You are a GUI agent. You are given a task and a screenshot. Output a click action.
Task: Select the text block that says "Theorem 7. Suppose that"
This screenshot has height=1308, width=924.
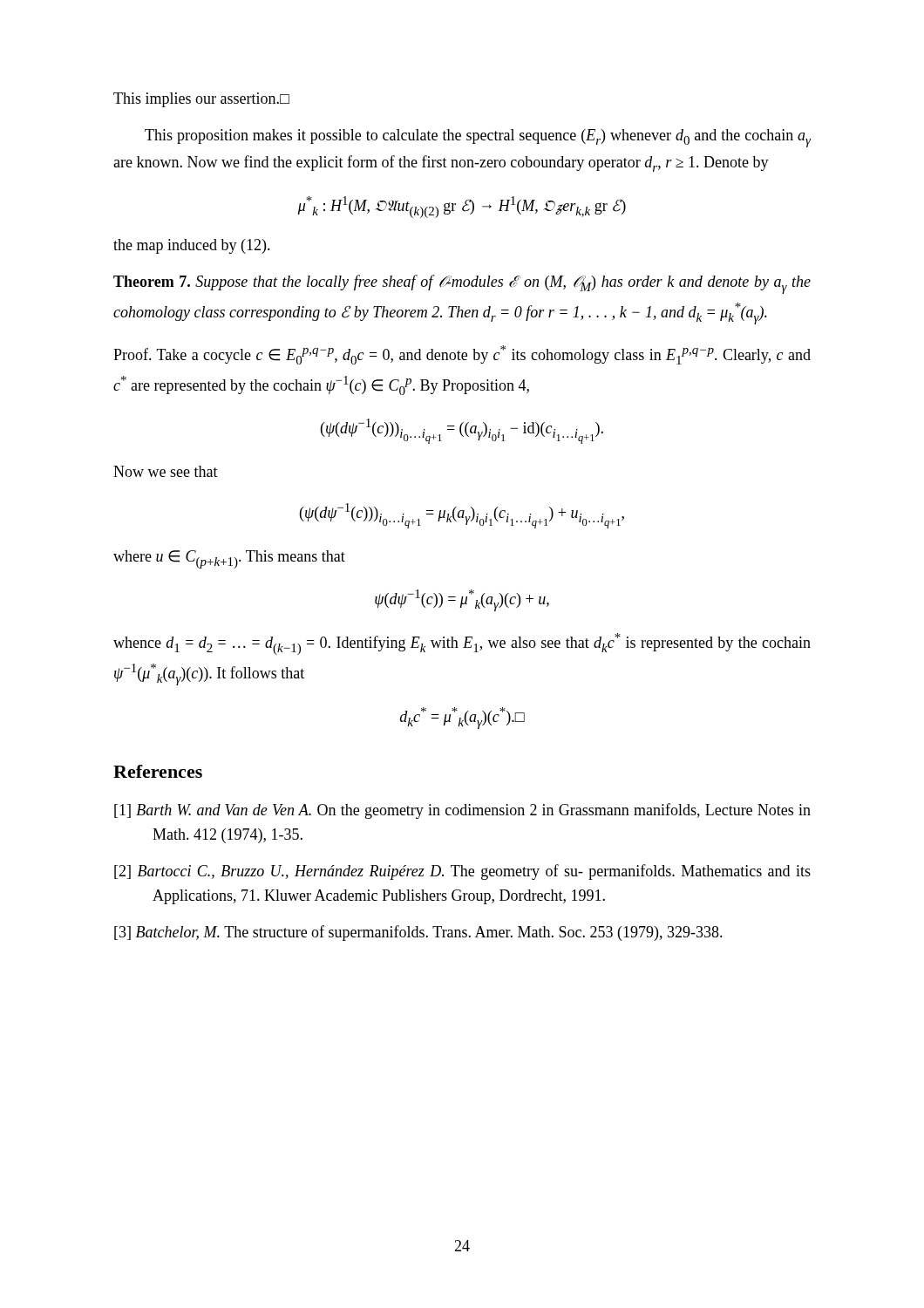coord(462,298)
